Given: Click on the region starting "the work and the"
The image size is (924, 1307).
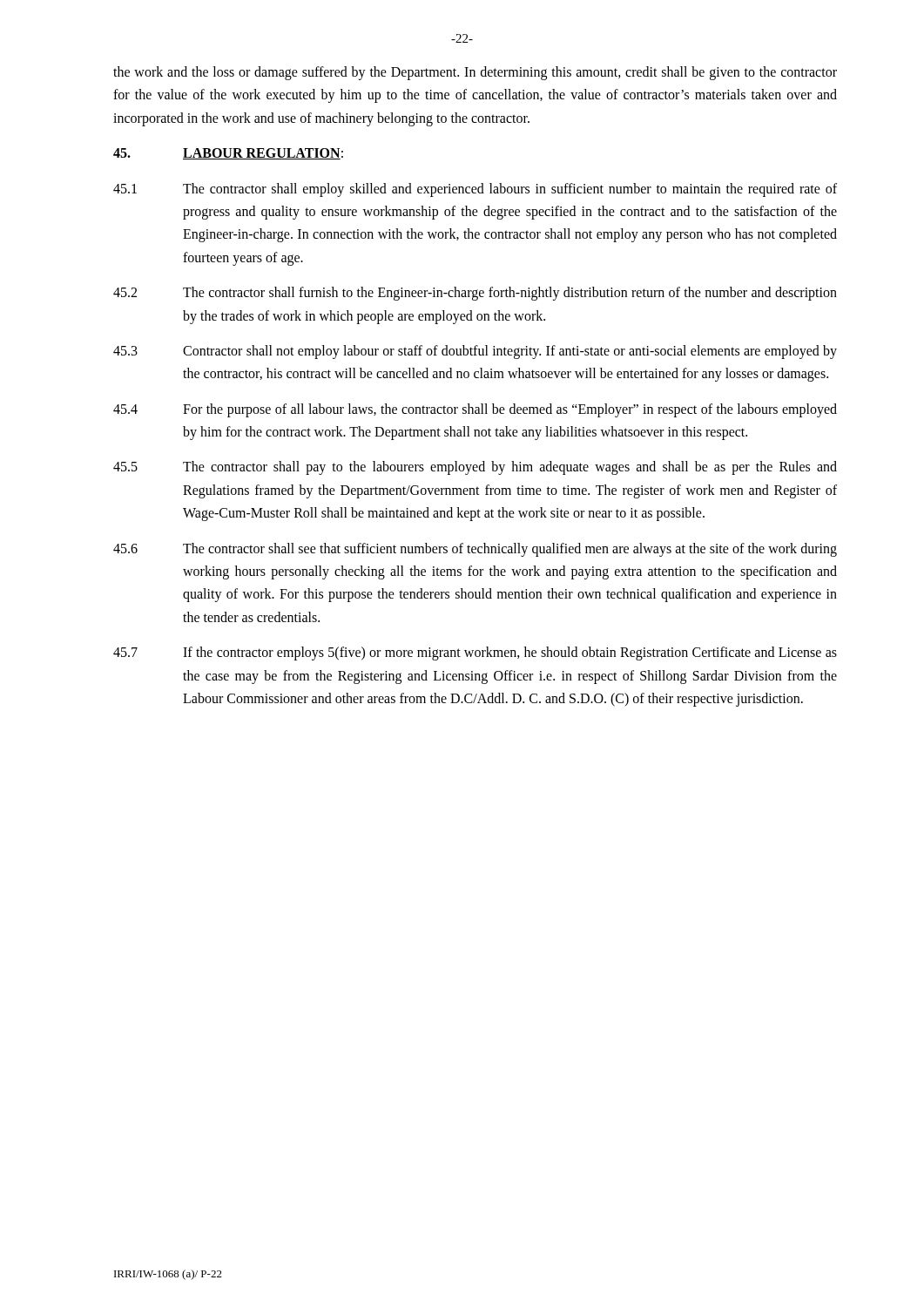Looking at the screenshot, I should click(475, 95).
